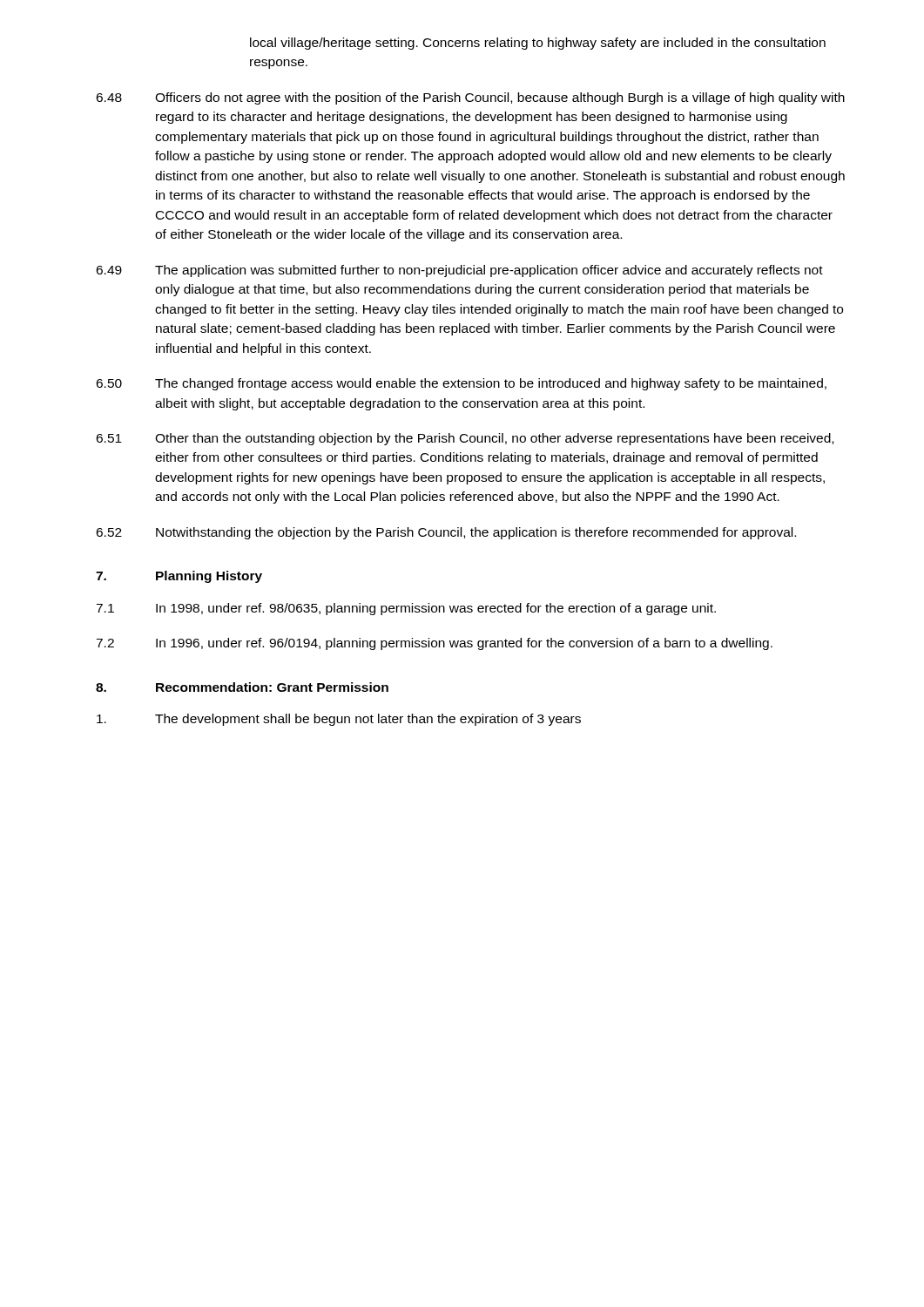Find the block on this page that starts "51 Other than"
Screen dimensions: 1307x924
[x=471, y=468]
